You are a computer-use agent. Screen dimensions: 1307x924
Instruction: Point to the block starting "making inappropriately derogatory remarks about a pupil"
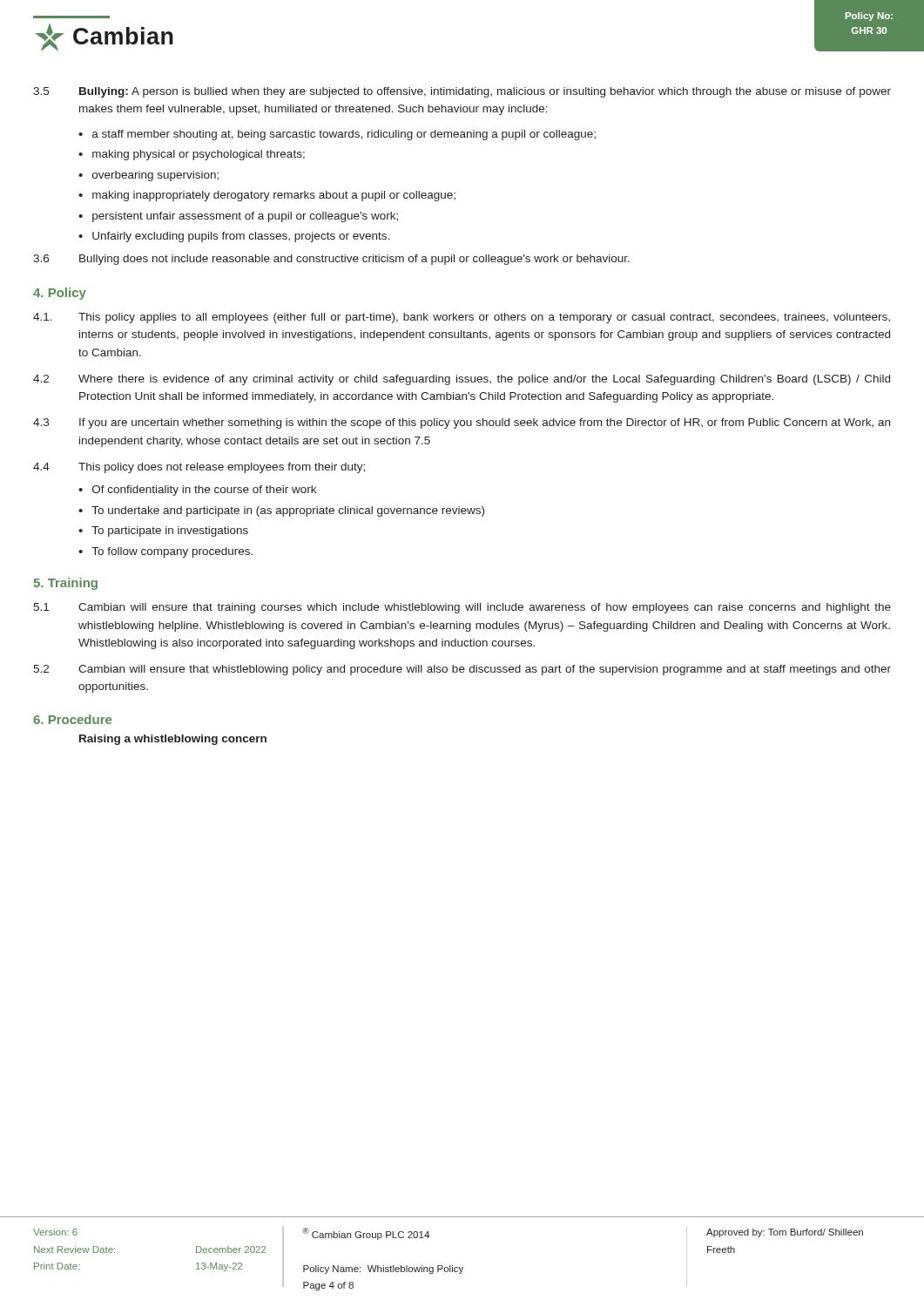(x=274, y=195)
